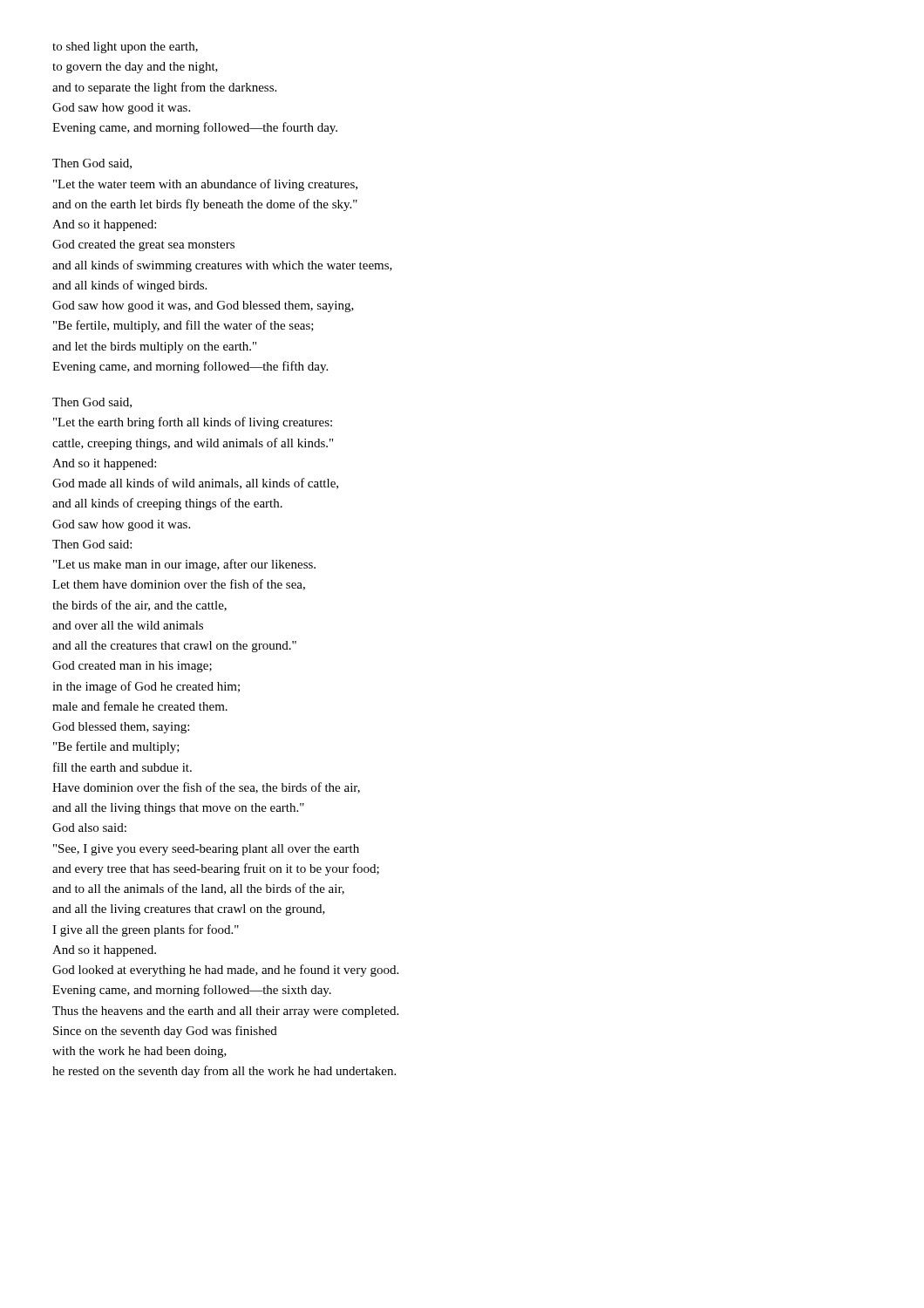Click the passage that begins "Then God said, "Let the water"
This screenshot has width=924, height=1308.
coord(222,265)
